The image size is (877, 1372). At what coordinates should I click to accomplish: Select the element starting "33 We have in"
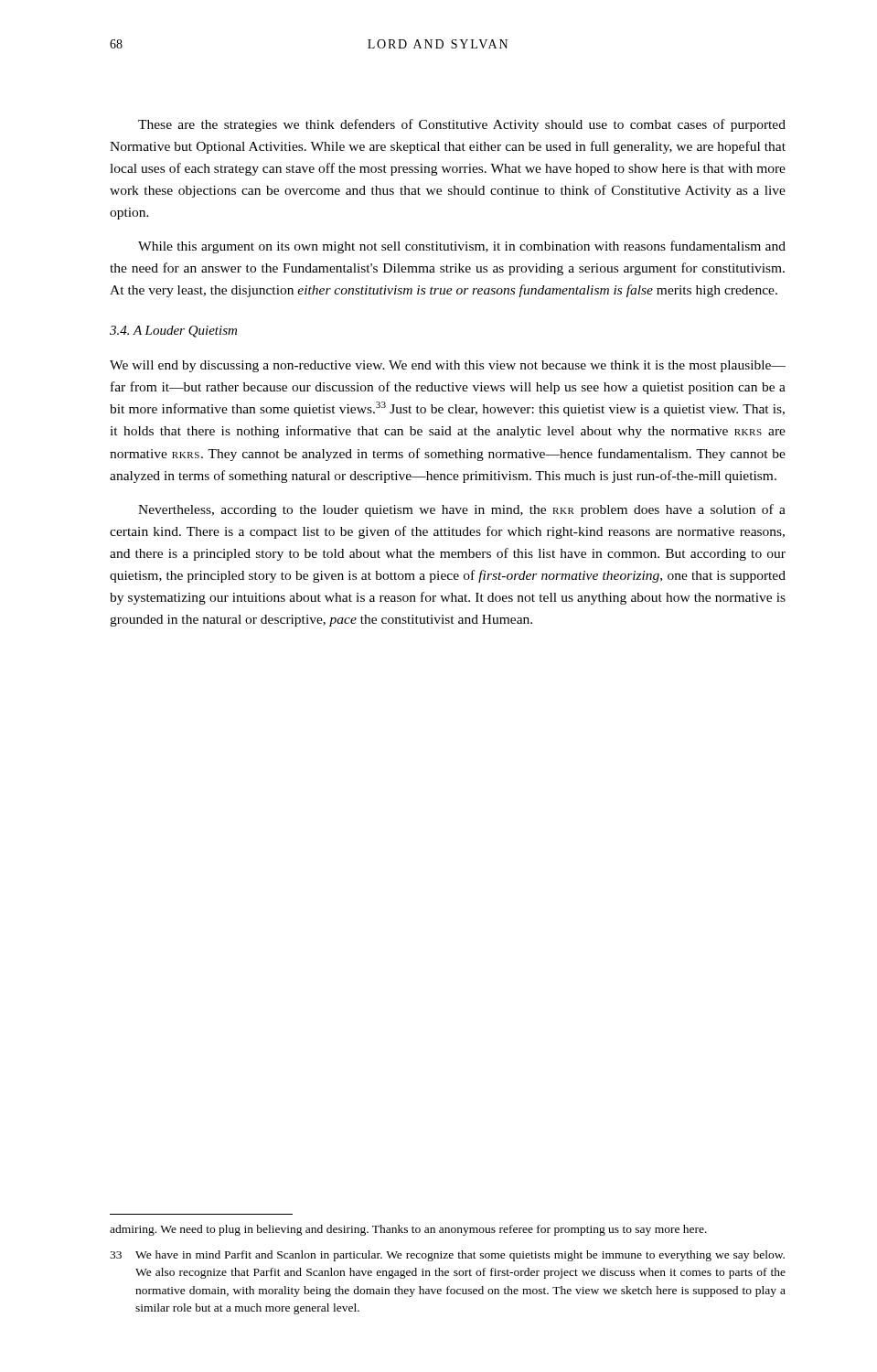click(448, 1281)
